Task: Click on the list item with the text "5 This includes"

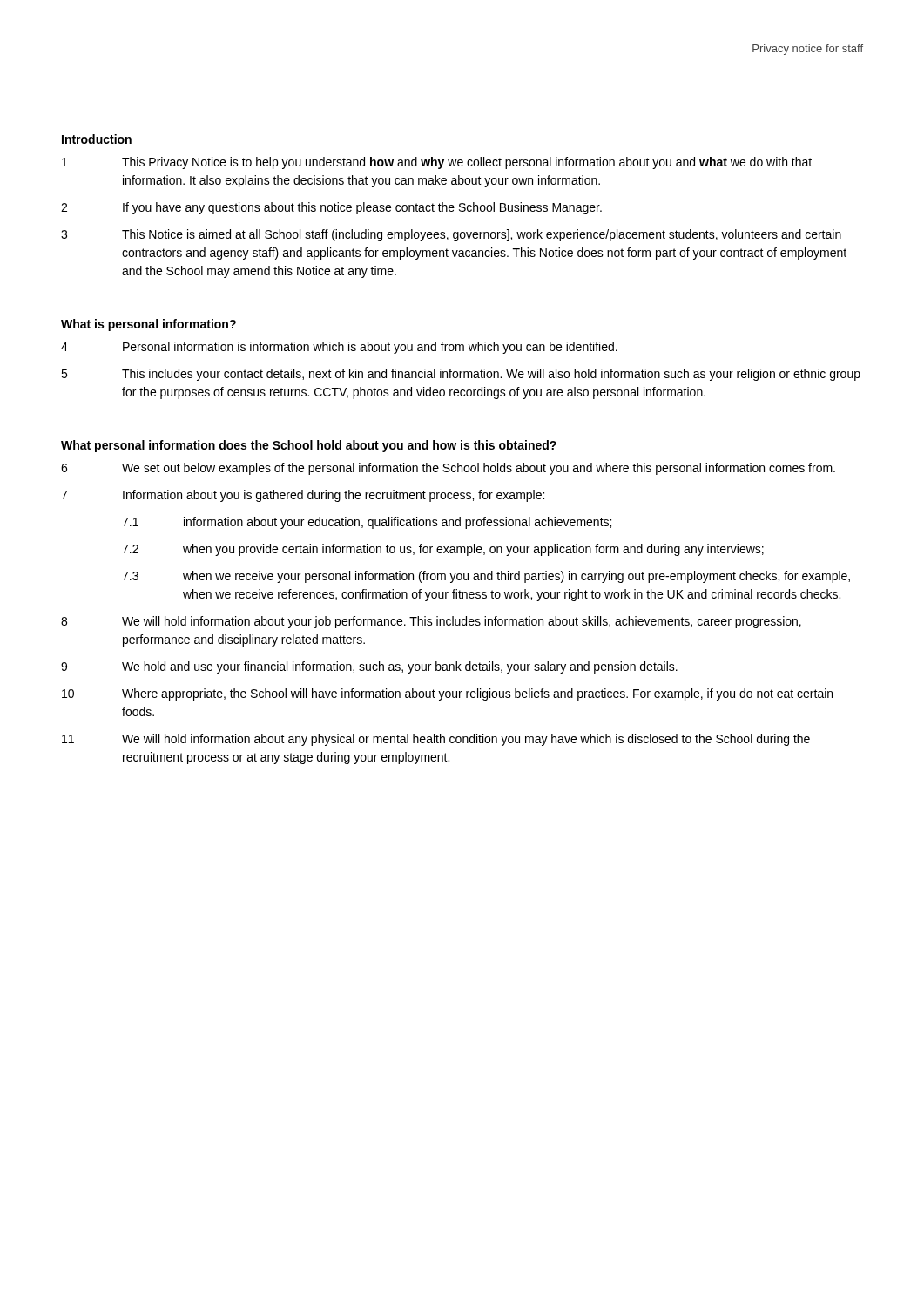Action: tap(462, 383)
